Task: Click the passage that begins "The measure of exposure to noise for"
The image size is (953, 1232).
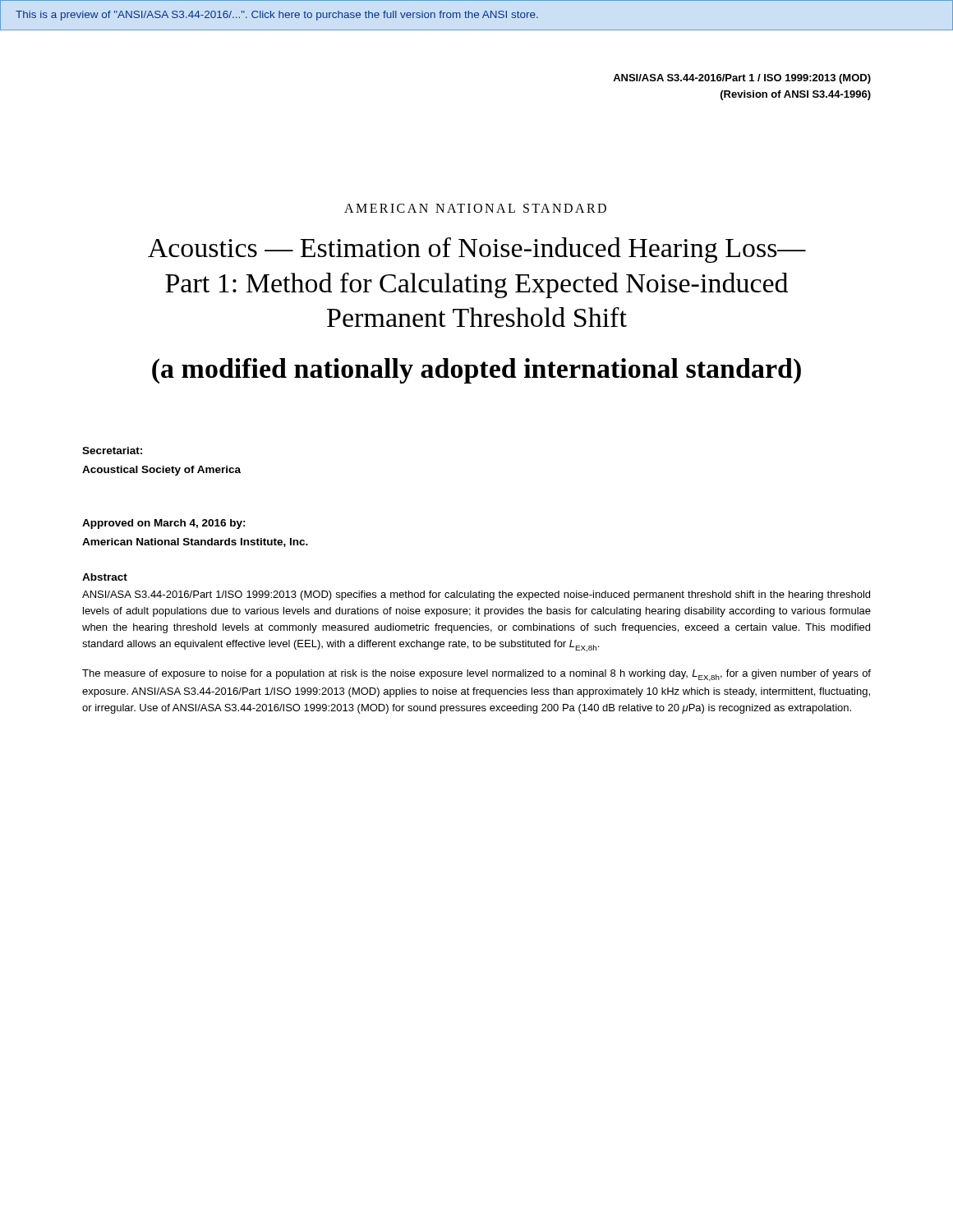Action: [x=476, y=690]
